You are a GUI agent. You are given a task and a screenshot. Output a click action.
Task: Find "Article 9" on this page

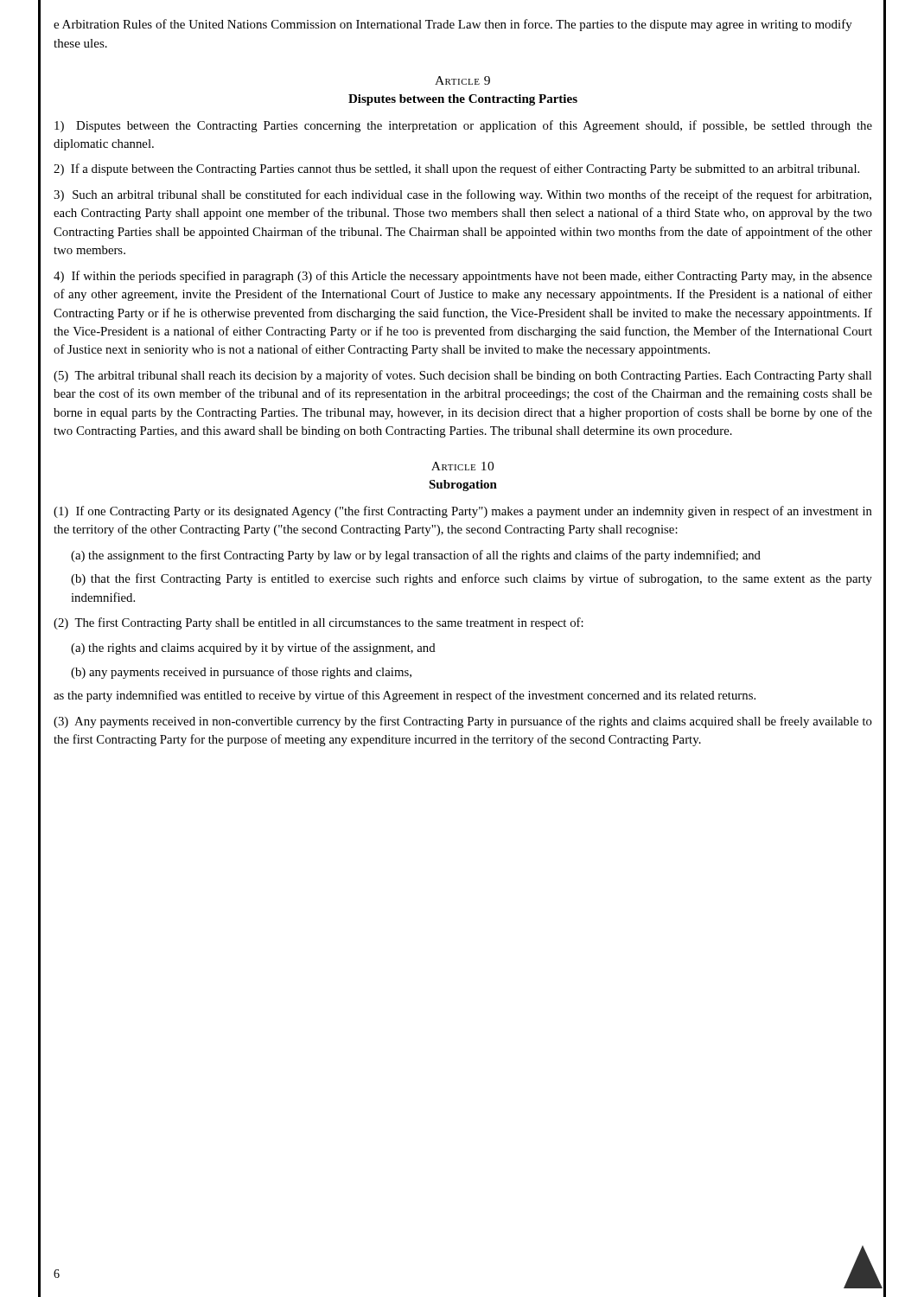tap(463, 80)
